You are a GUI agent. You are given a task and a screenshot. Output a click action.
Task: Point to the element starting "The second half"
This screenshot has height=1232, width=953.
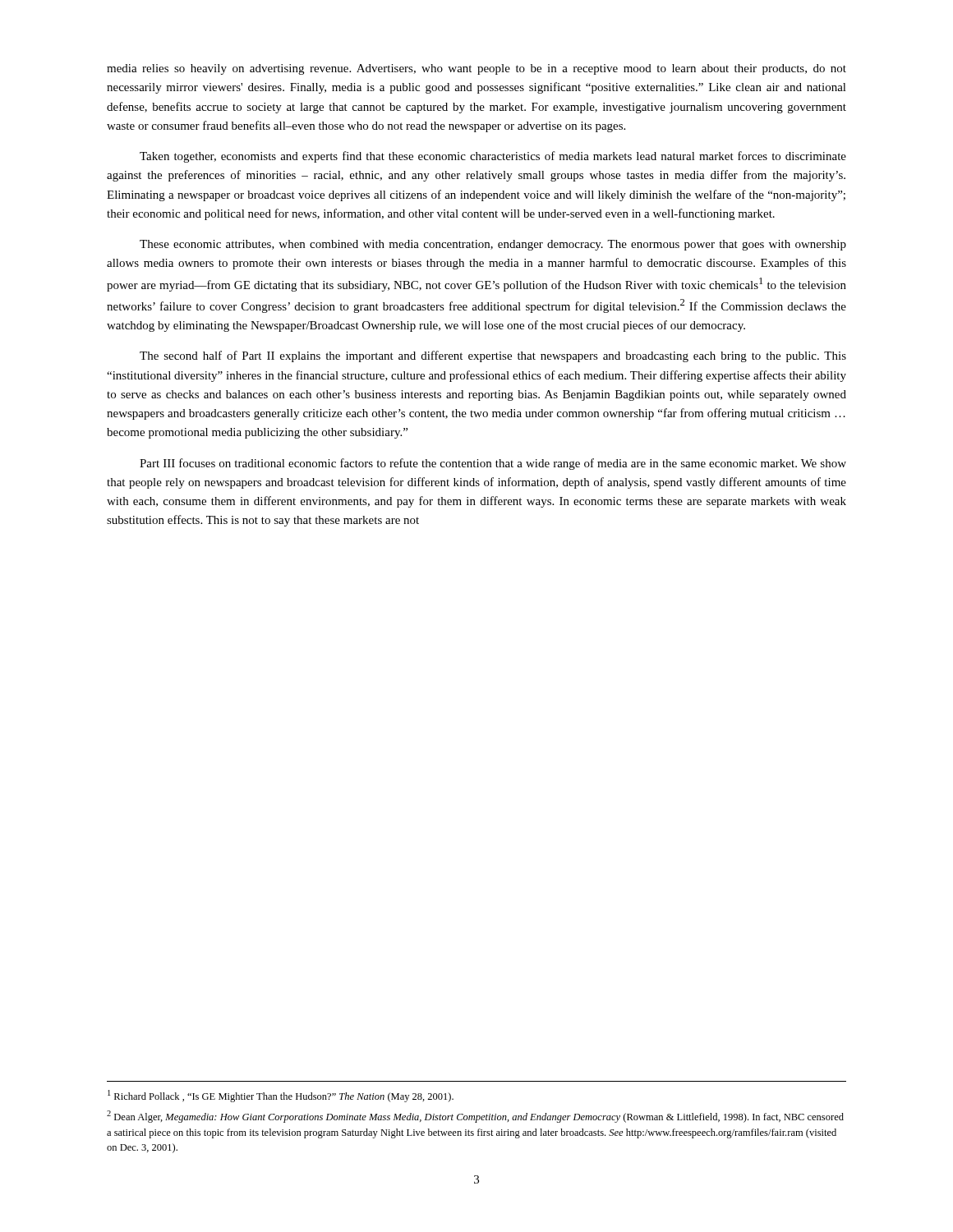476,395
